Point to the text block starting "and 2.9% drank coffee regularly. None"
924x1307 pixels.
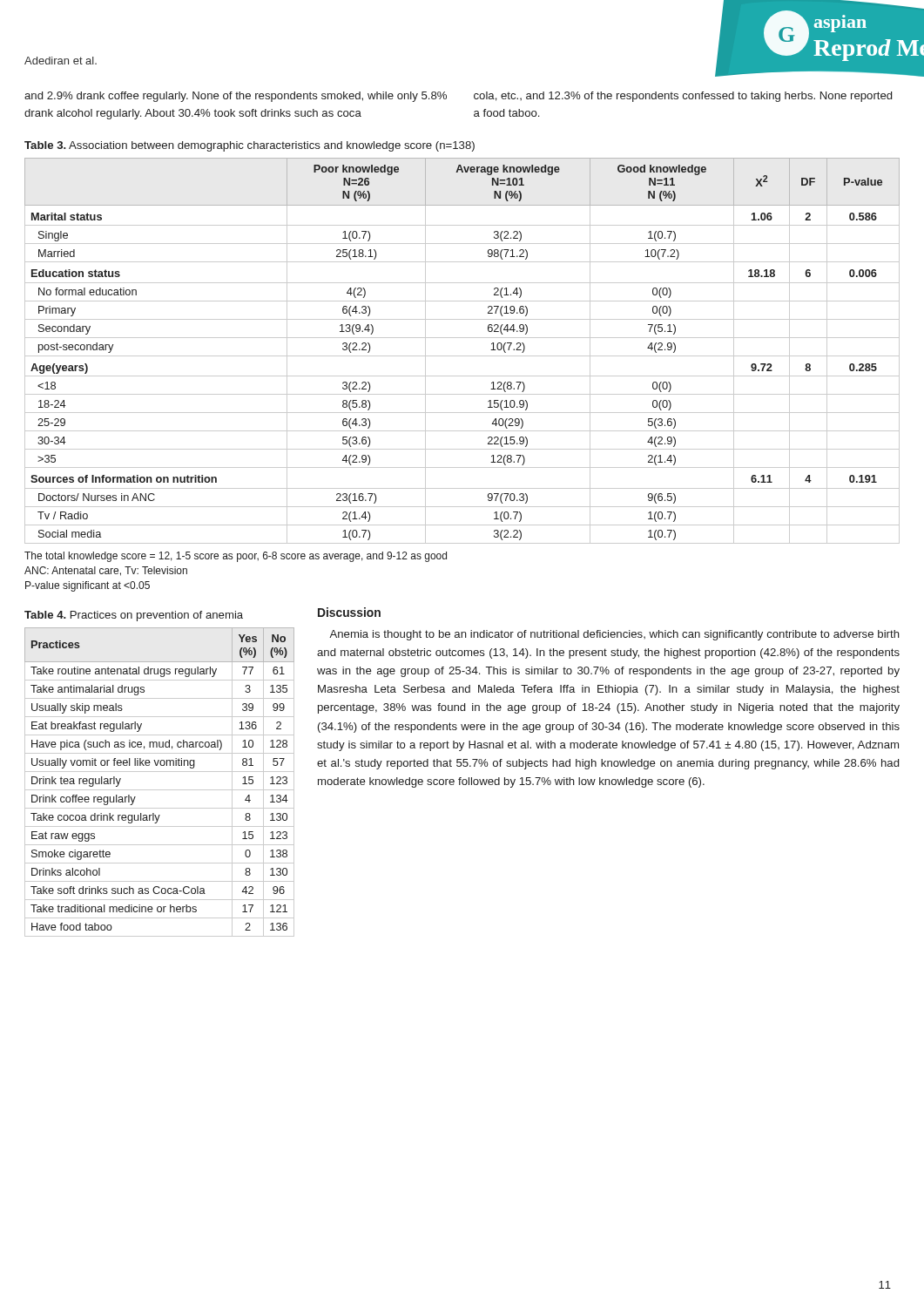point(236,104)
